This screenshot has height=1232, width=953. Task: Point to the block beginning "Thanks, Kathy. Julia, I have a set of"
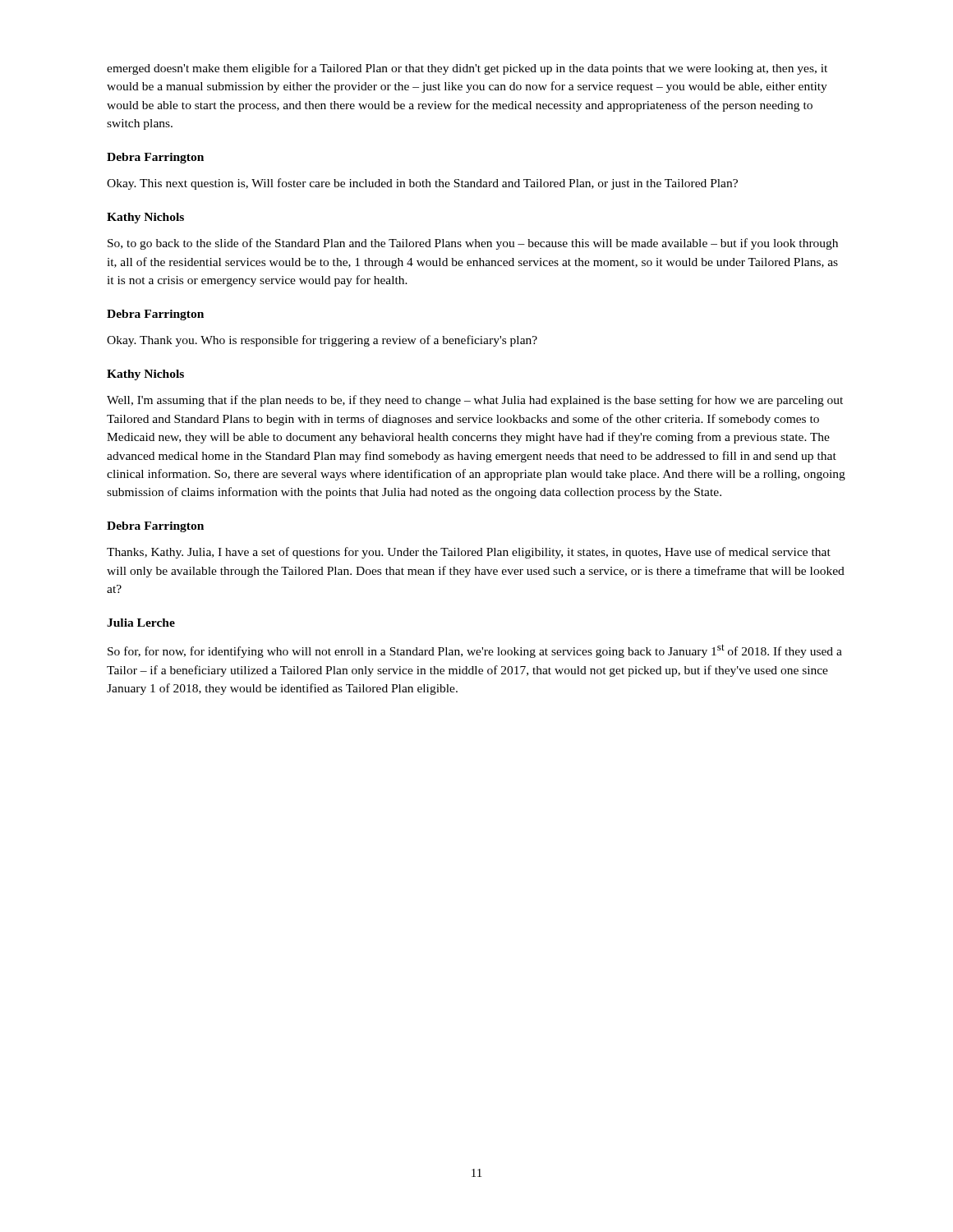coord(476,570)
